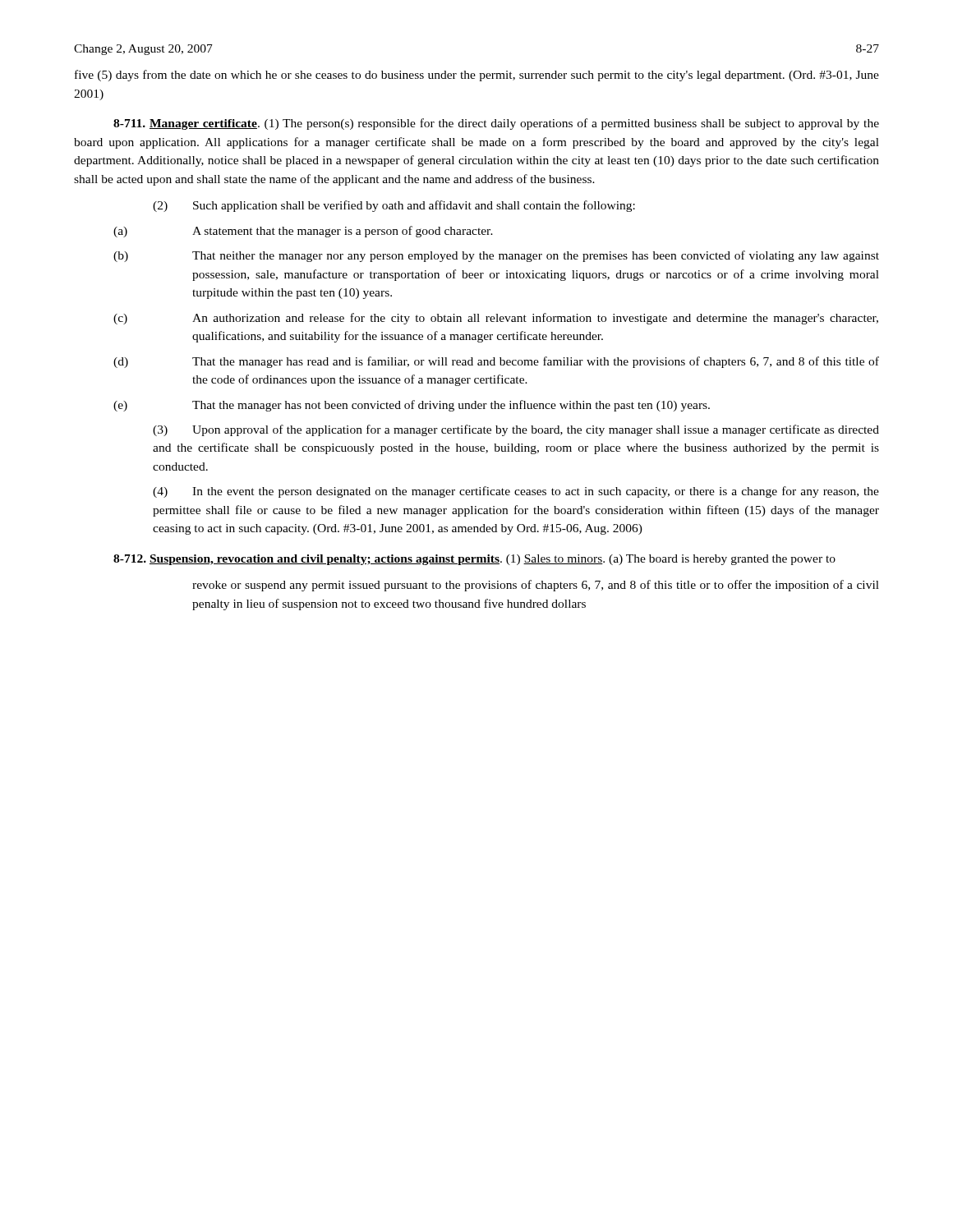Find the element starting "(e)That the manager has not been convicted"
The width and height of the screenshot is (953, 1232).
pyautogui.click(x=412, y=405)
